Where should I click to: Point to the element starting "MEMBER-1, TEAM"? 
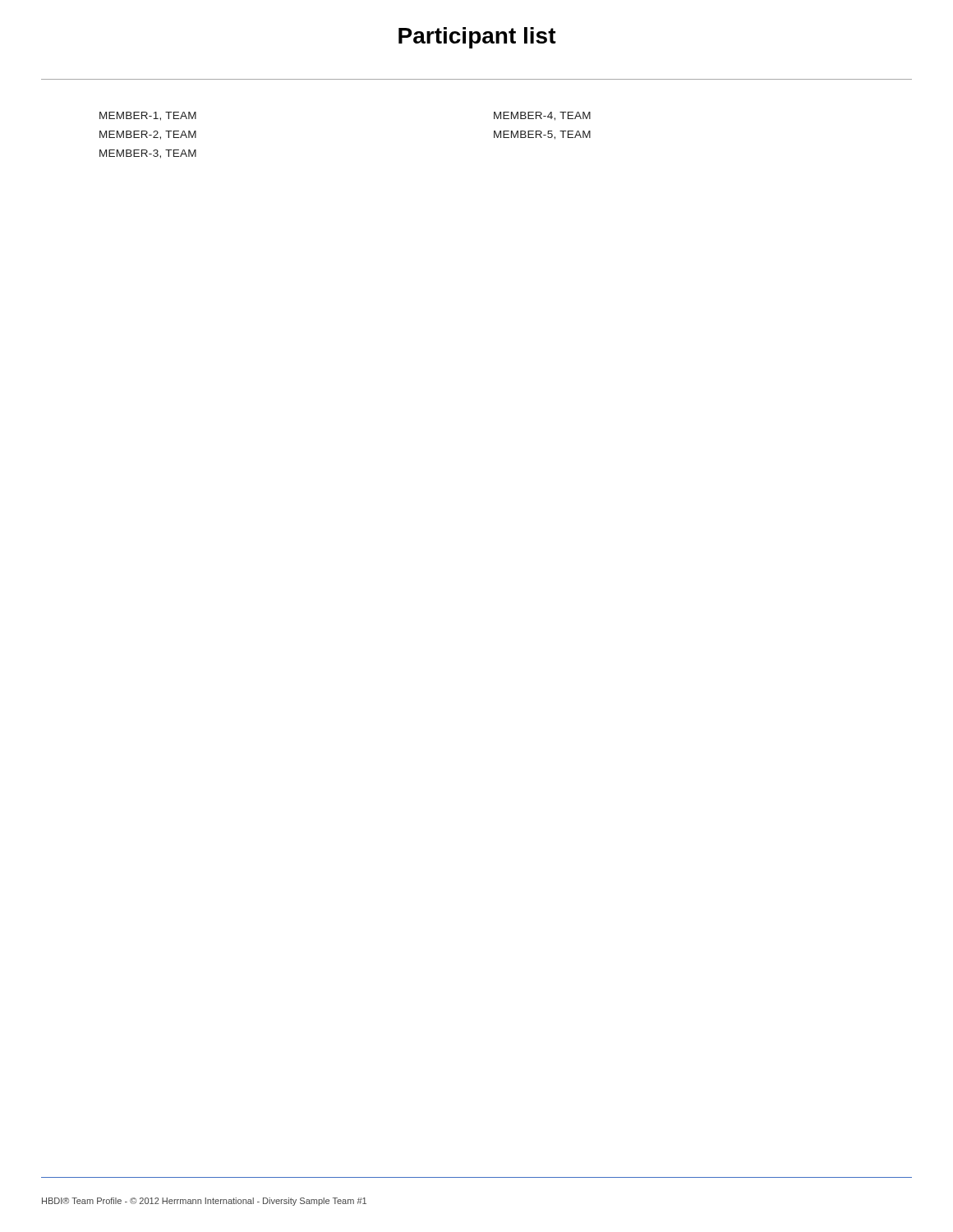(x=148, y=115)
